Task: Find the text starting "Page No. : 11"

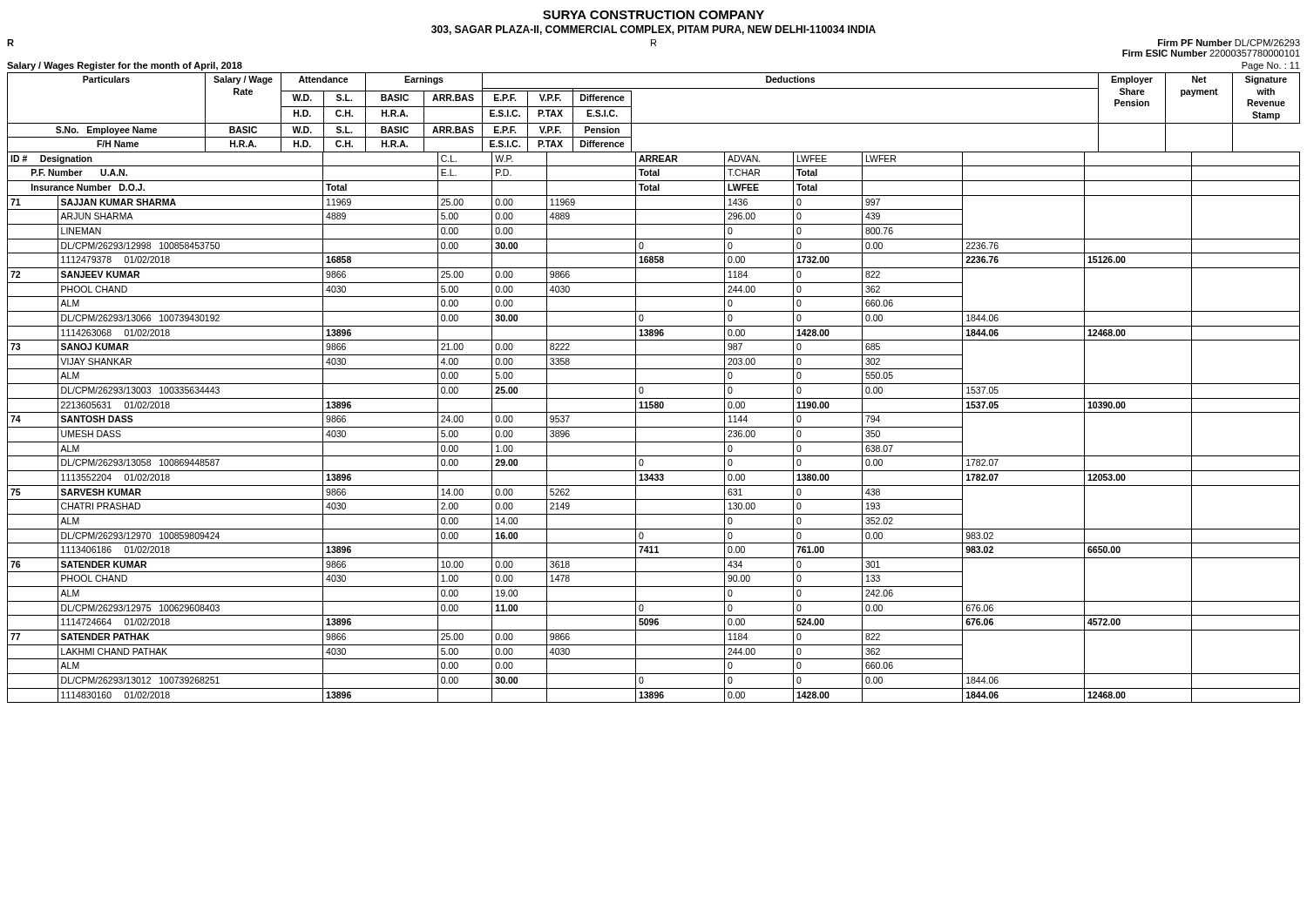Action: coord(1271,65)
